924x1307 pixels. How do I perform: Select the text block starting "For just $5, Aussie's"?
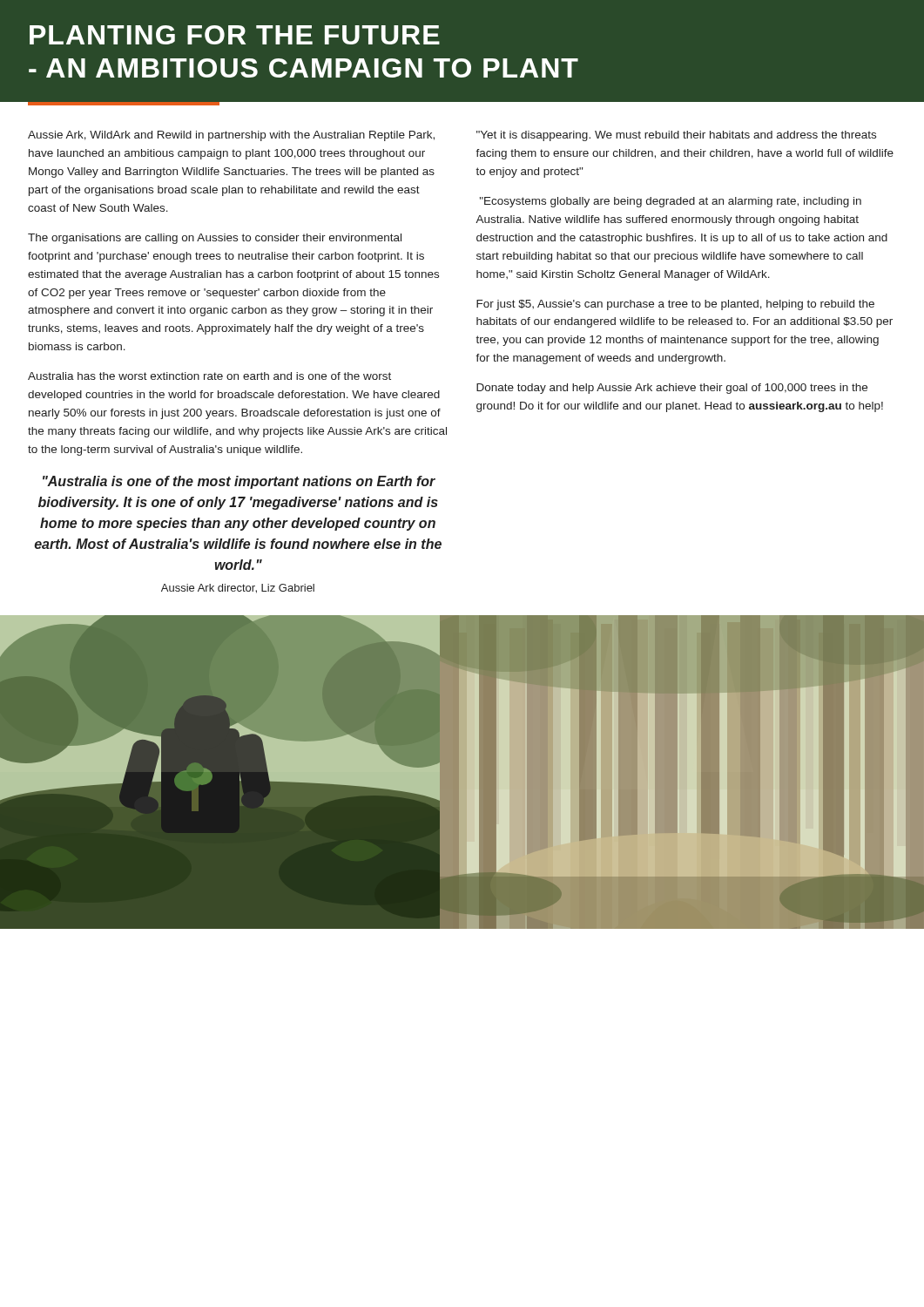(x=684, y=331)
